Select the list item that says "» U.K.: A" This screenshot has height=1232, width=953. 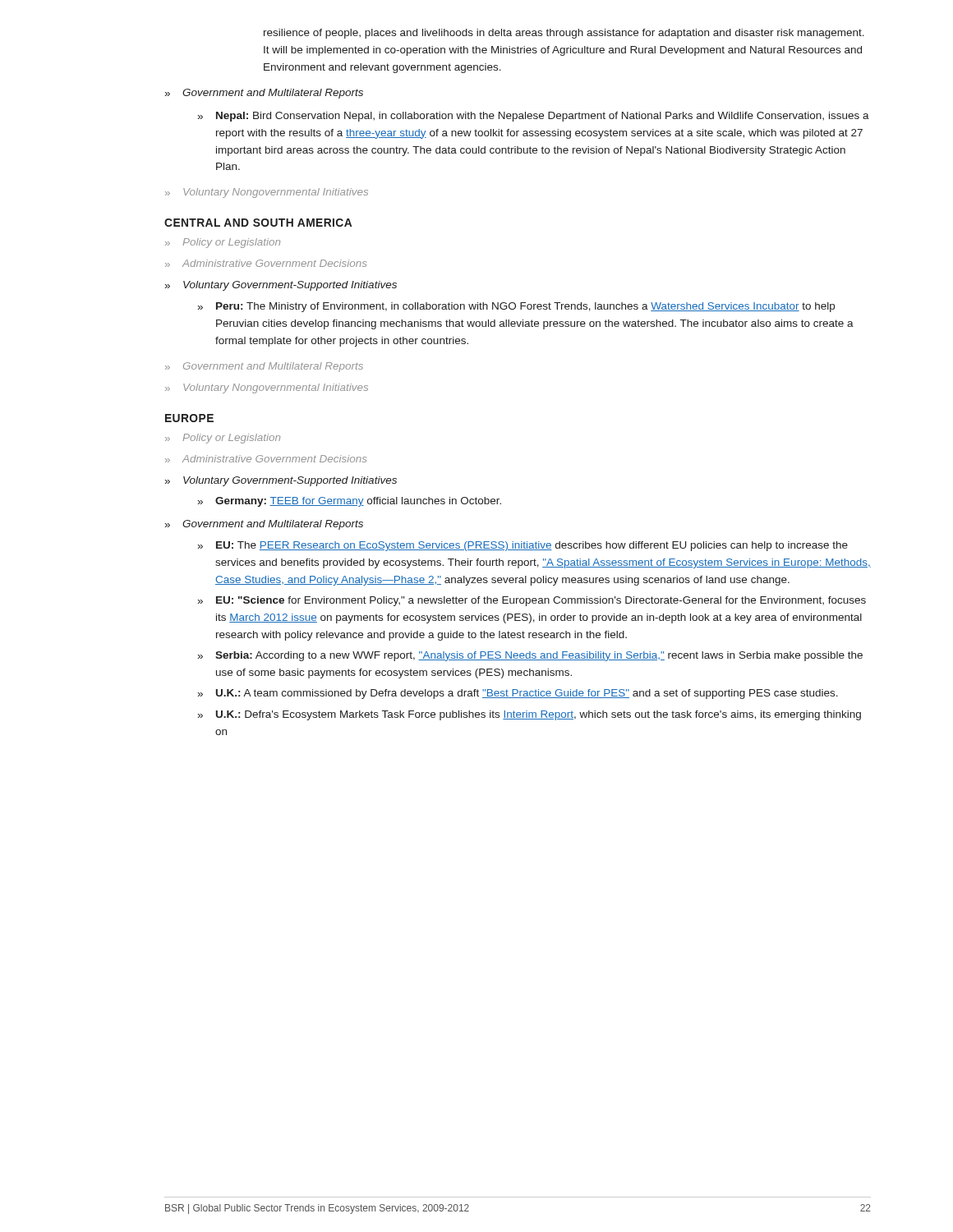point(534,694)
